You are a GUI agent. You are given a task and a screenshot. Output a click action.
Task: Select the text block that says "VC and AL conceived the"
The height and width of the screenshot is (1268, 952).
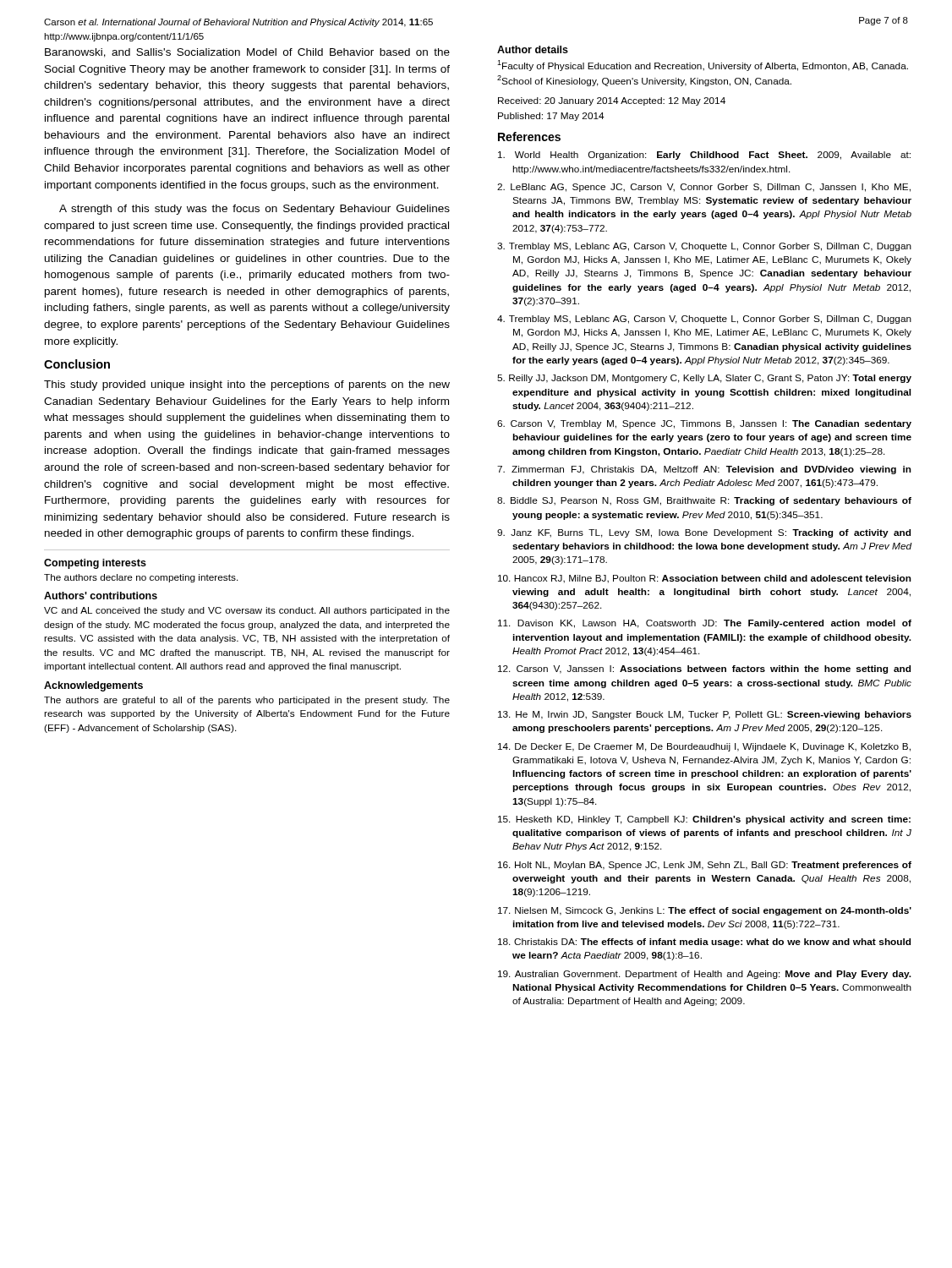pos(247,638)
